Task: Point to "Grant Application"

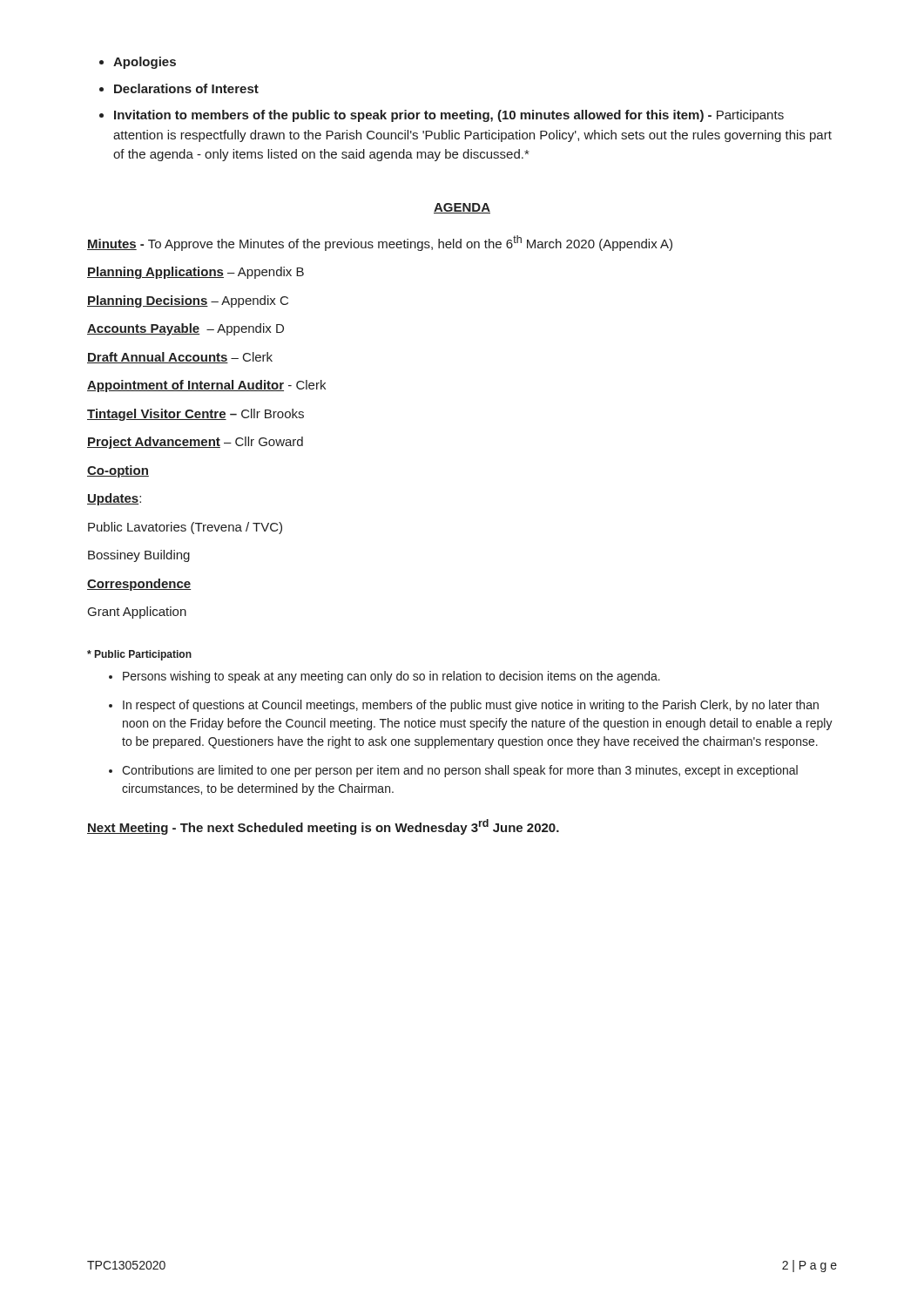Action: pos(137,611)
